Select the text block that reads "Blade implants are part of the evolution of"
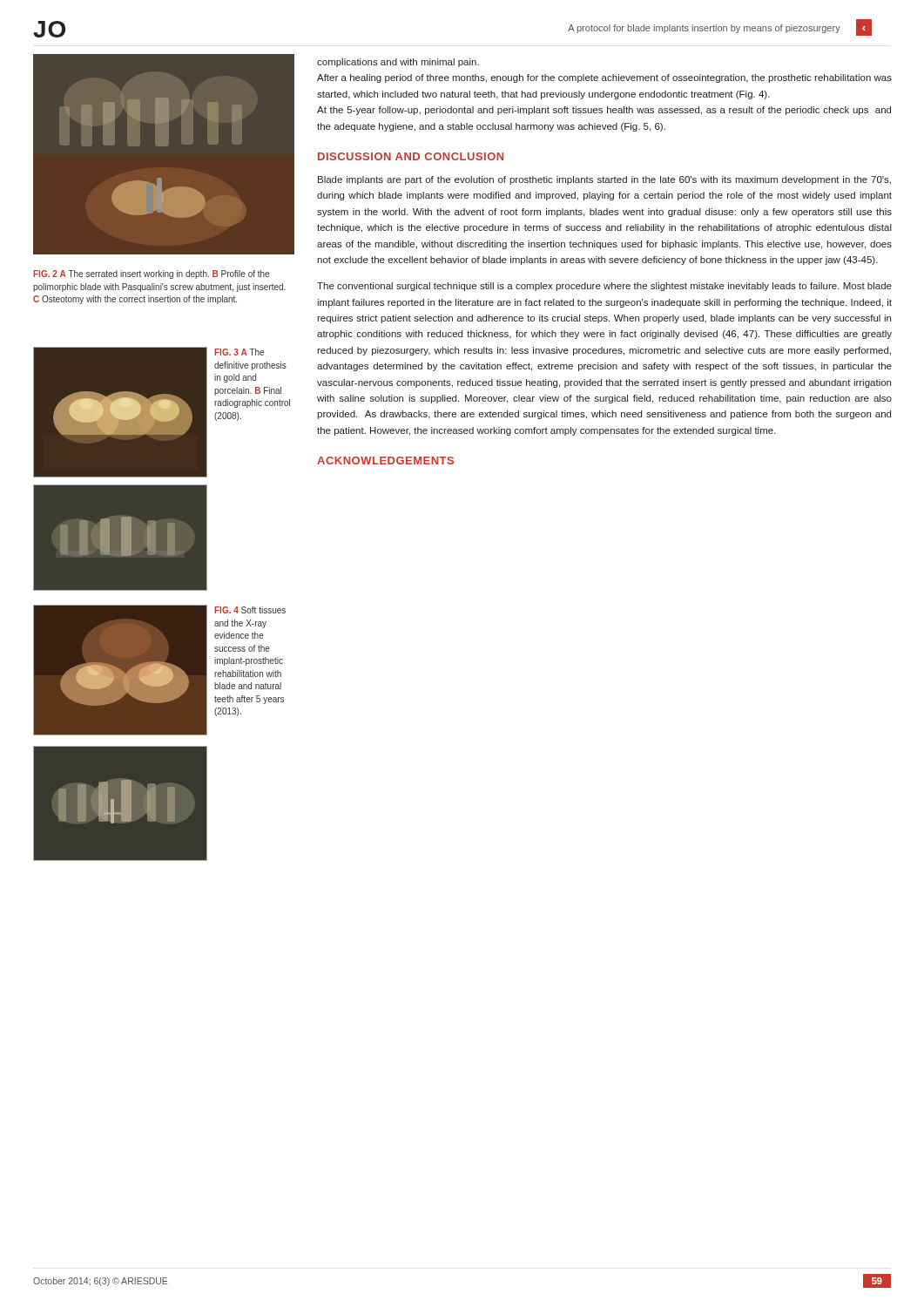 point(604,220)
